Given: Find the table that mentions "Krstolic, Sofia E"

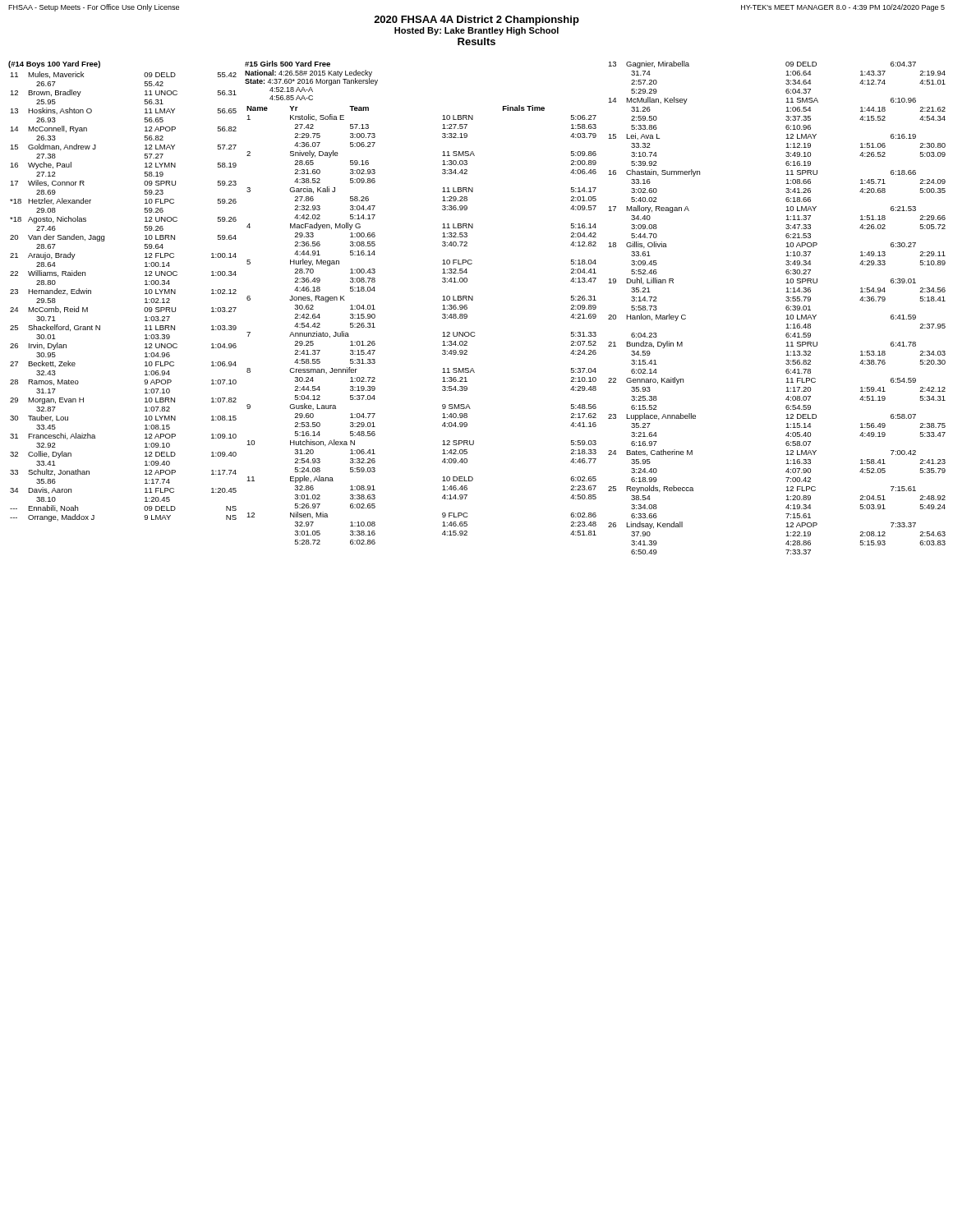Looking at the screenshot, I should [421, 325].
